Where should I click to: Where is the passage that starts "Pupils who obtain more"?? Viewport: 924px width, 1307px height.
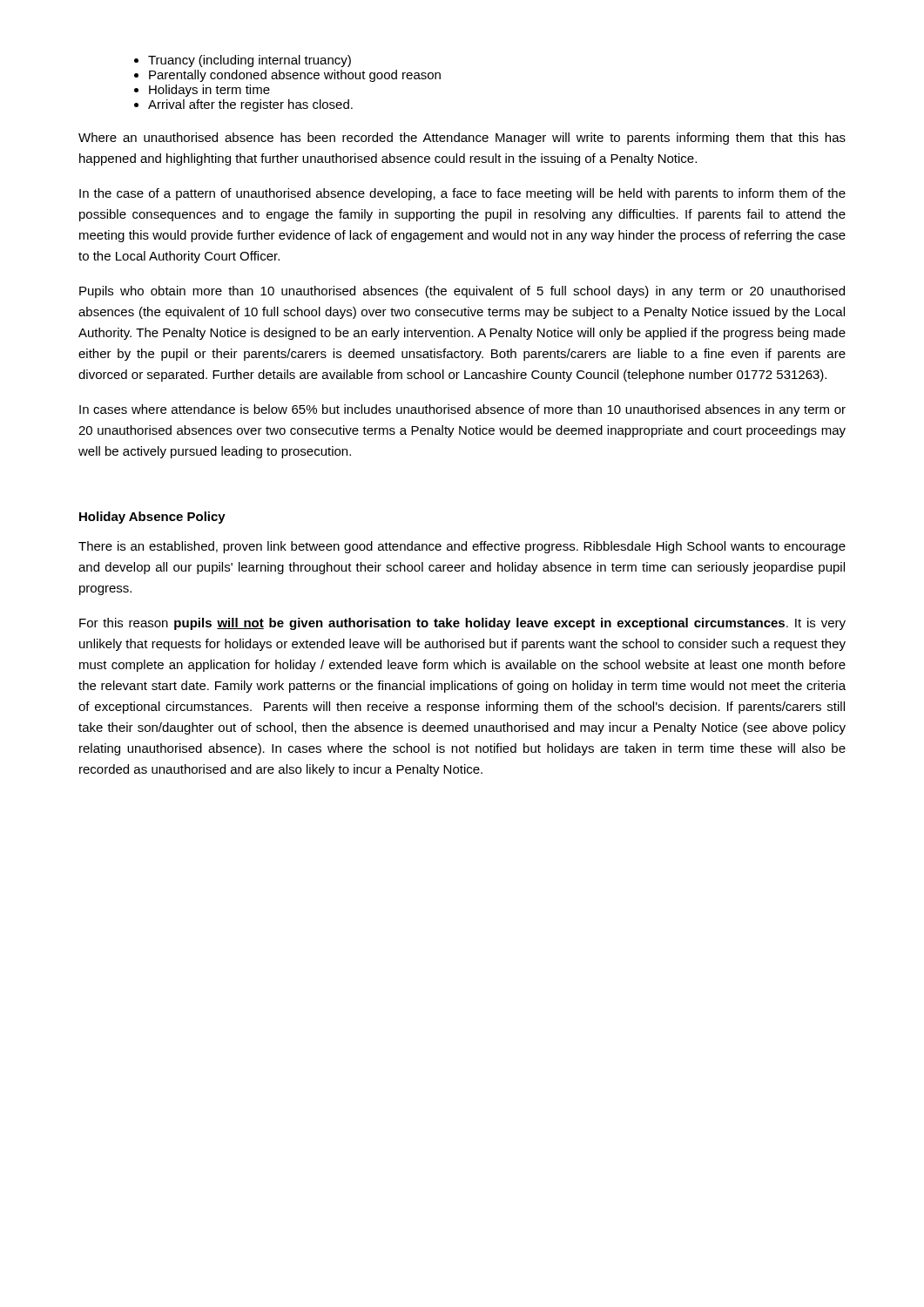(x=462, y=333)
